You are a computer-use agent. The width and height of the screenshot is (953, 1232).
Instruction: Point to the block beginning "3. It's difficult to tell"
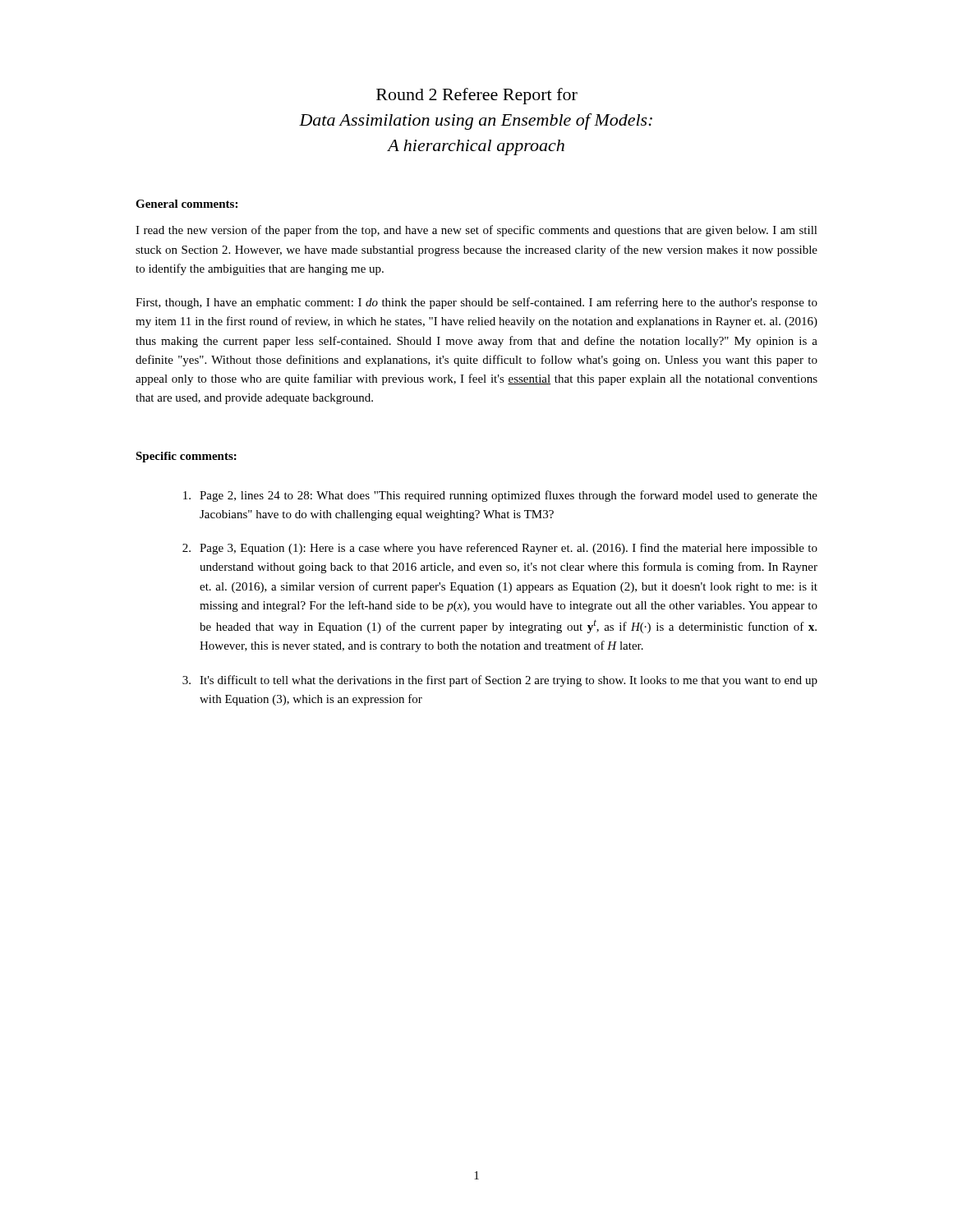(489, 690)
